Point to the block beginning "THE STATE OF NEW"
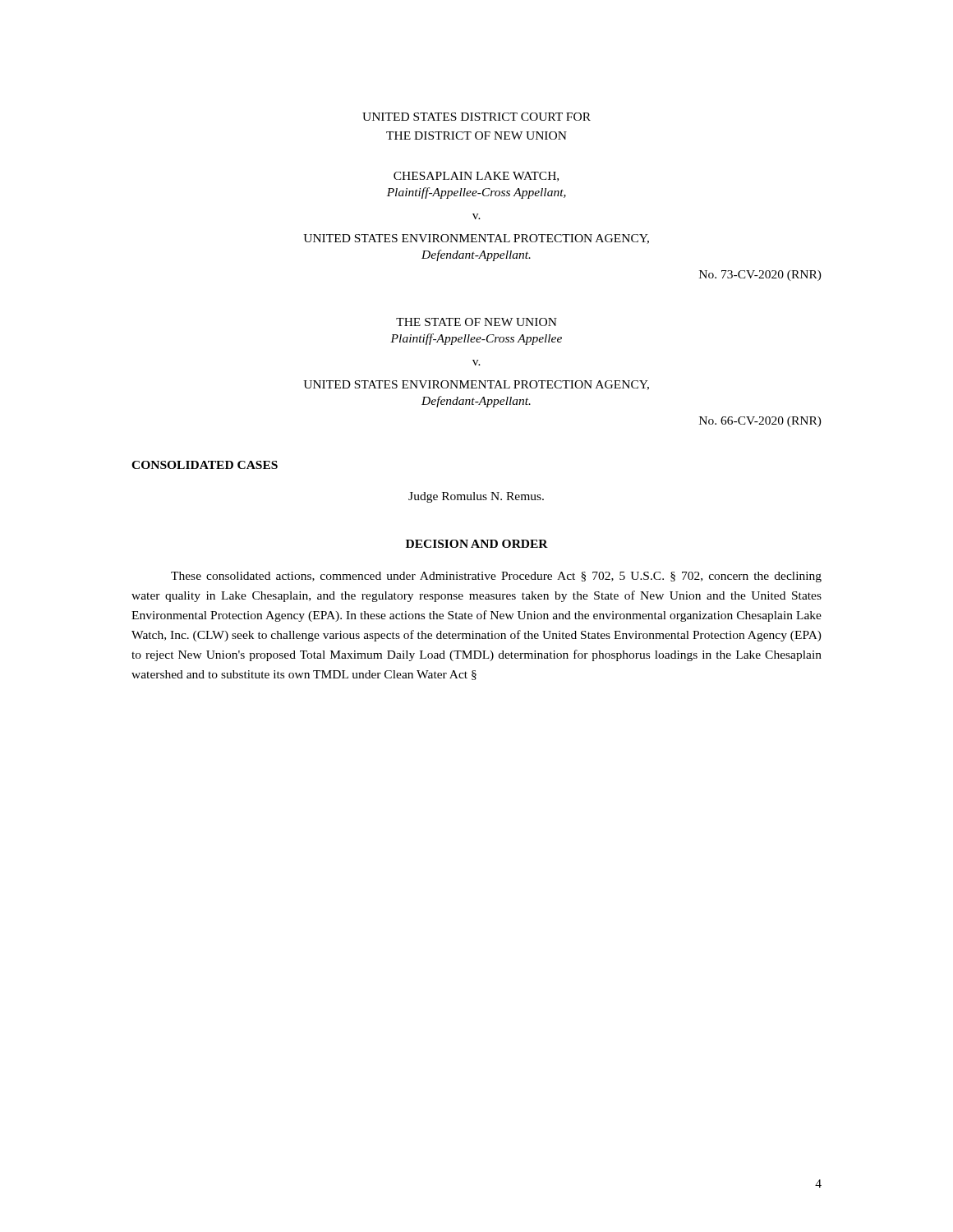953x1232 pixels. pyautogui.click(x=476, y=321)
